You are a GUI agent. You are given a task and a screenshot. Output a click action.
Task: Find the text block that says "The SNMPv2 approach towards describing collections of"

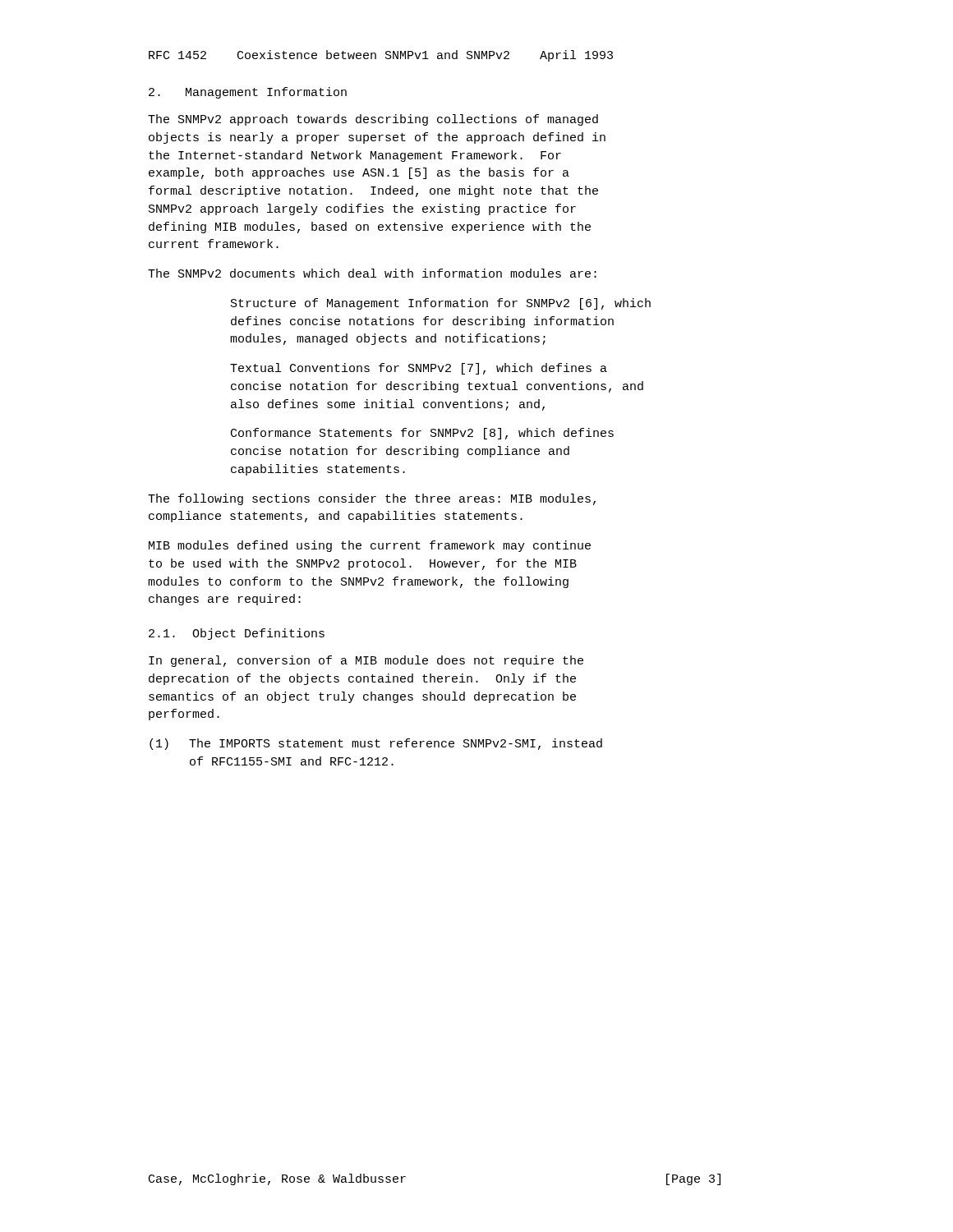pyautogui.click(x=377, y=183)
